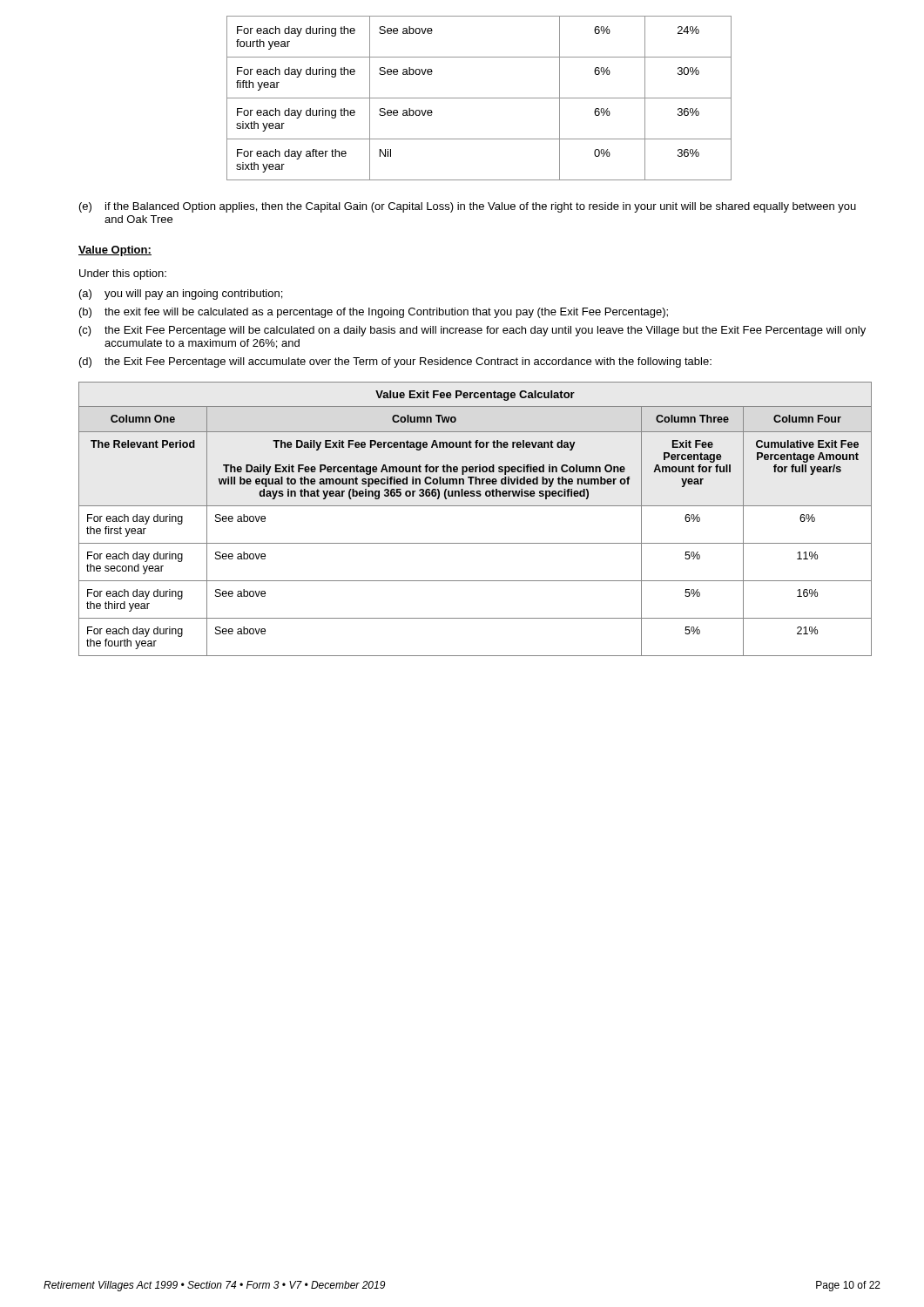Image resolution: width=924 pixels, height=1307 pixels.
Task: Select the text block starting "(a) you will pay an ingoing"
Action: click(181, 293)
